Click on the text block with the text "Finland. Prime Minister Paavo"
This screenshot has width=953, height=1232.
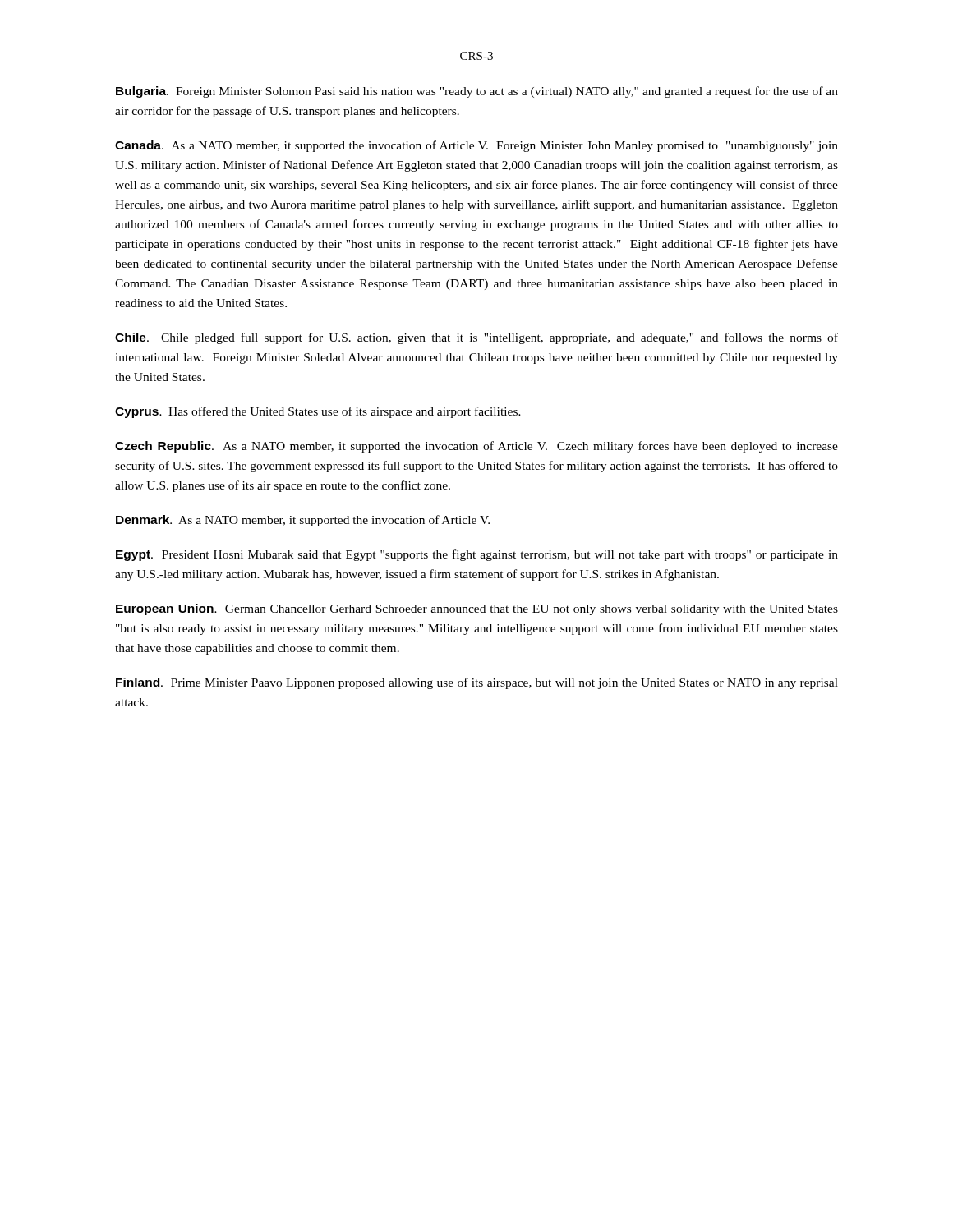point(476,692)
